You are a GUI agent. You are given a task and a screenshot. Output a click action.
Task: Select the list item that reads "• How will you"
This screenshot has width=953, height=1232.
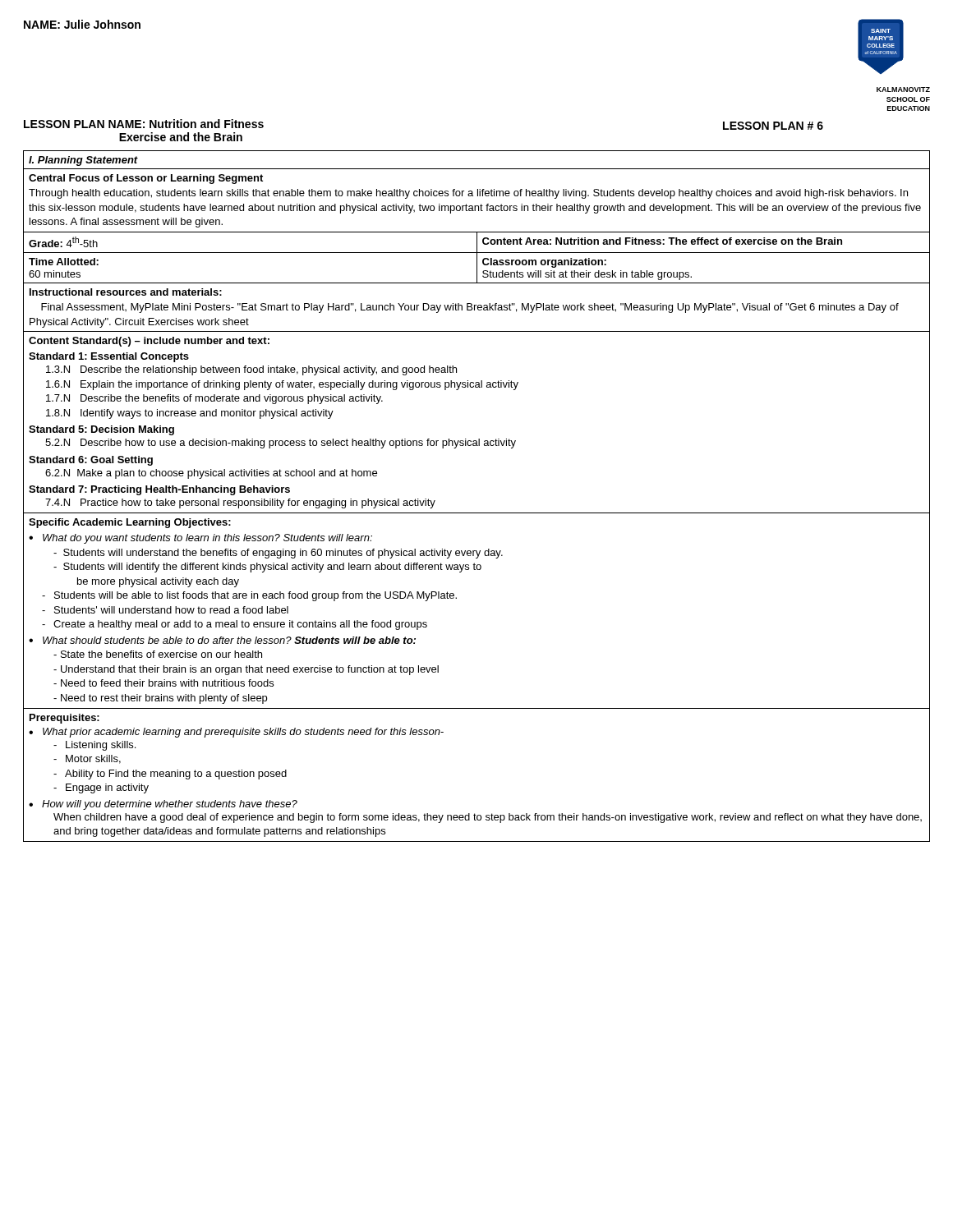tap(476, 818)
